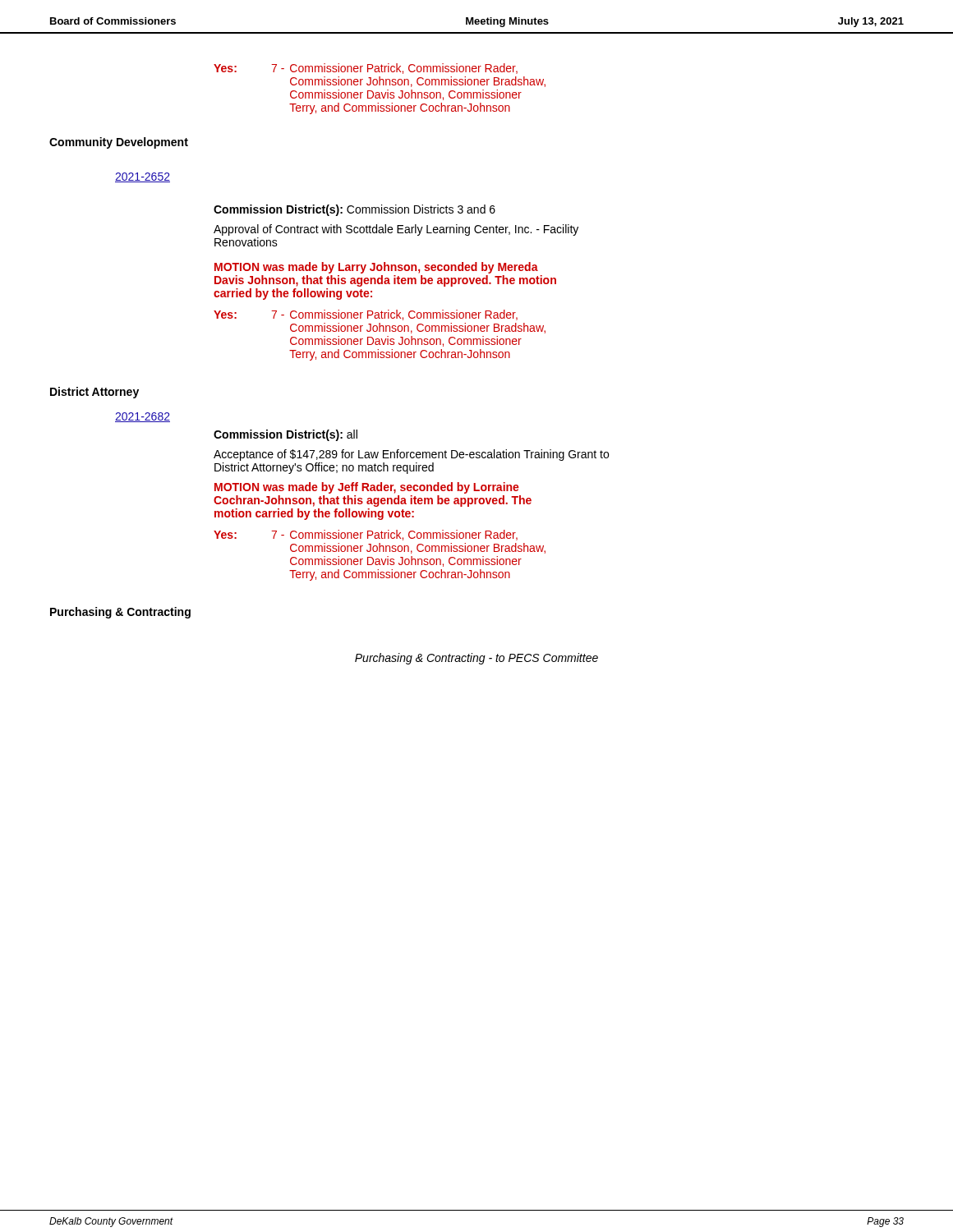The image size is (953, 1232).
Task: Select the section header that says "Purchasing & Contracting"
Action: pos(120,612)
